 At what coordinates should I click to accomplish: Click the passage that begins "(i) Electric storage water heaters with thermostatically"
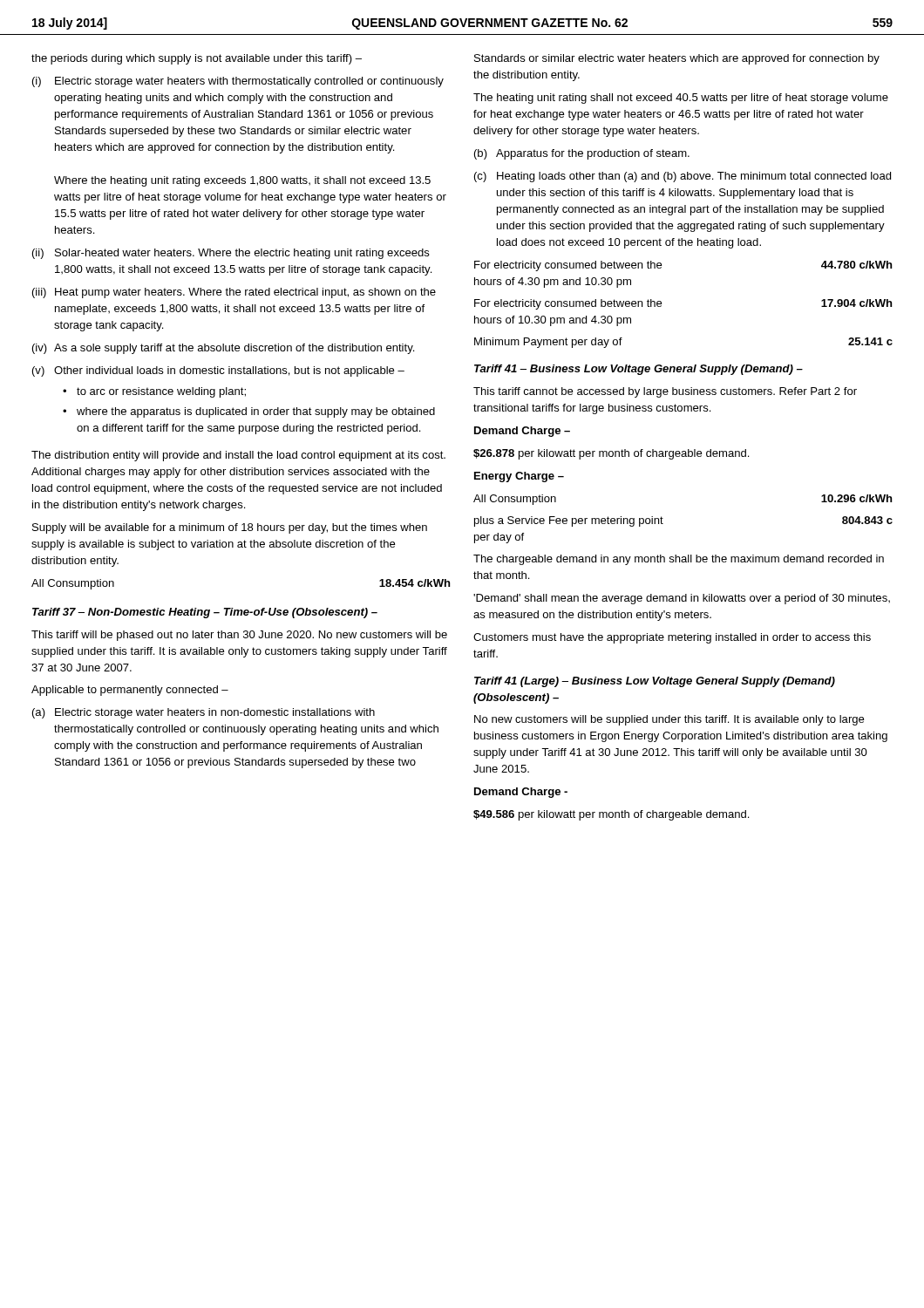click(241, 156)
